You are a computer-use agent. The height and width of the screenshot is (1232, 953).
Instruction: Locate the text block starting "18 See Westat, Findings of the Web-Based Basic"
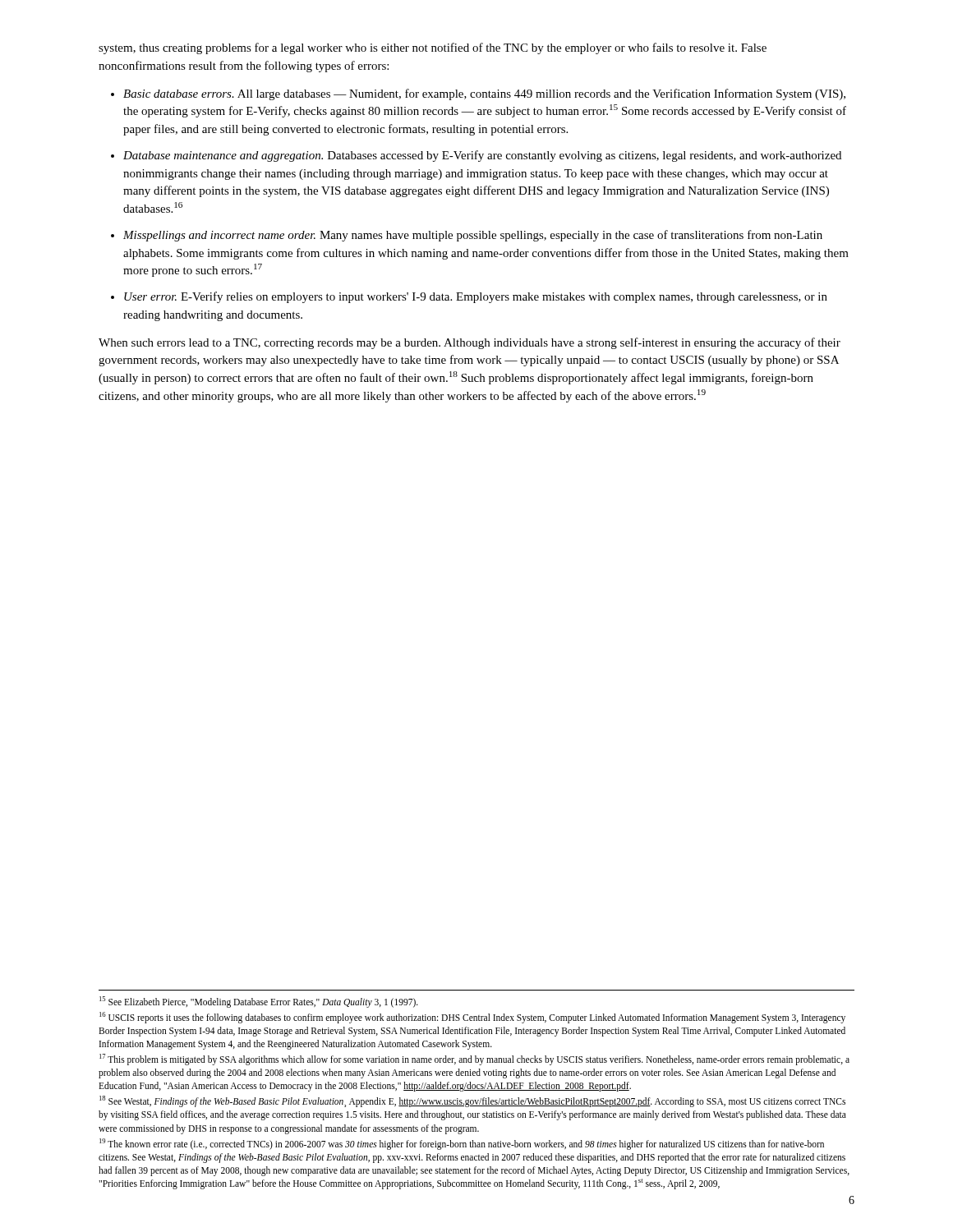point(476,1115)
